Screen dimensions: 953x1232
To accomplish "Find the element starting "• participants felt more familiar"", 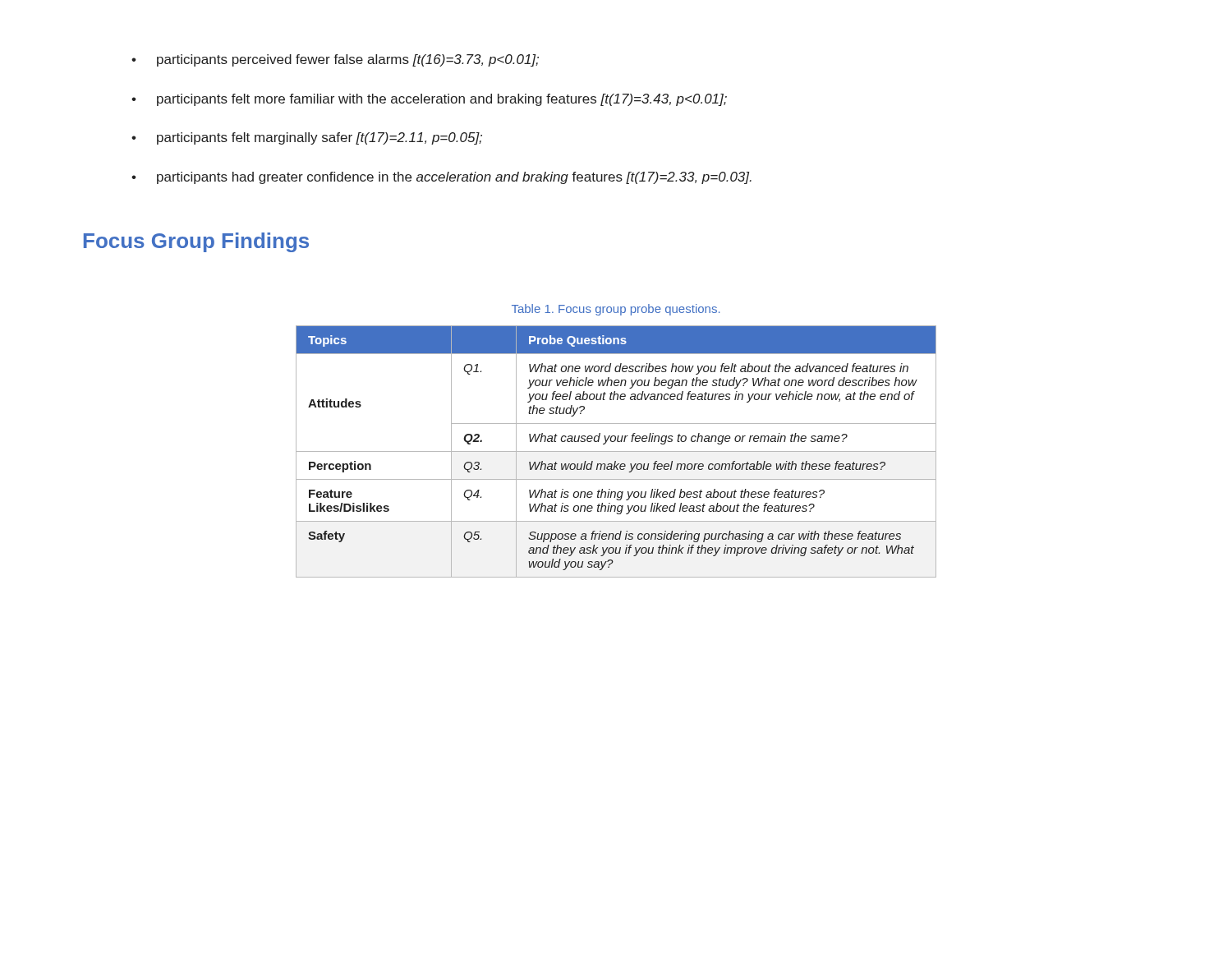I will tap(429, 99).
